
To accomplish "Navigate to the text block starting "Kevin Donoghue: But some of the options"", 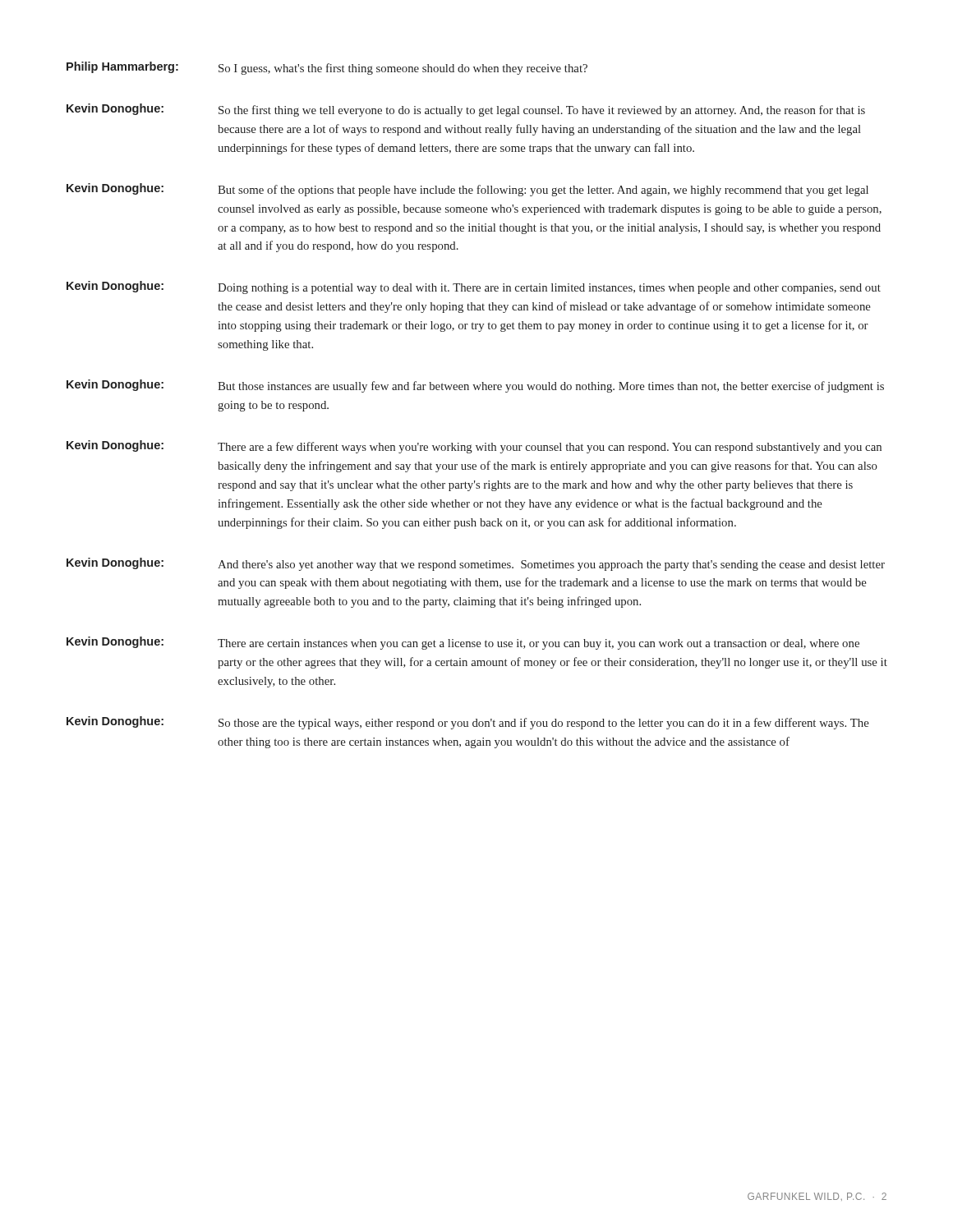I will (476, 218).
